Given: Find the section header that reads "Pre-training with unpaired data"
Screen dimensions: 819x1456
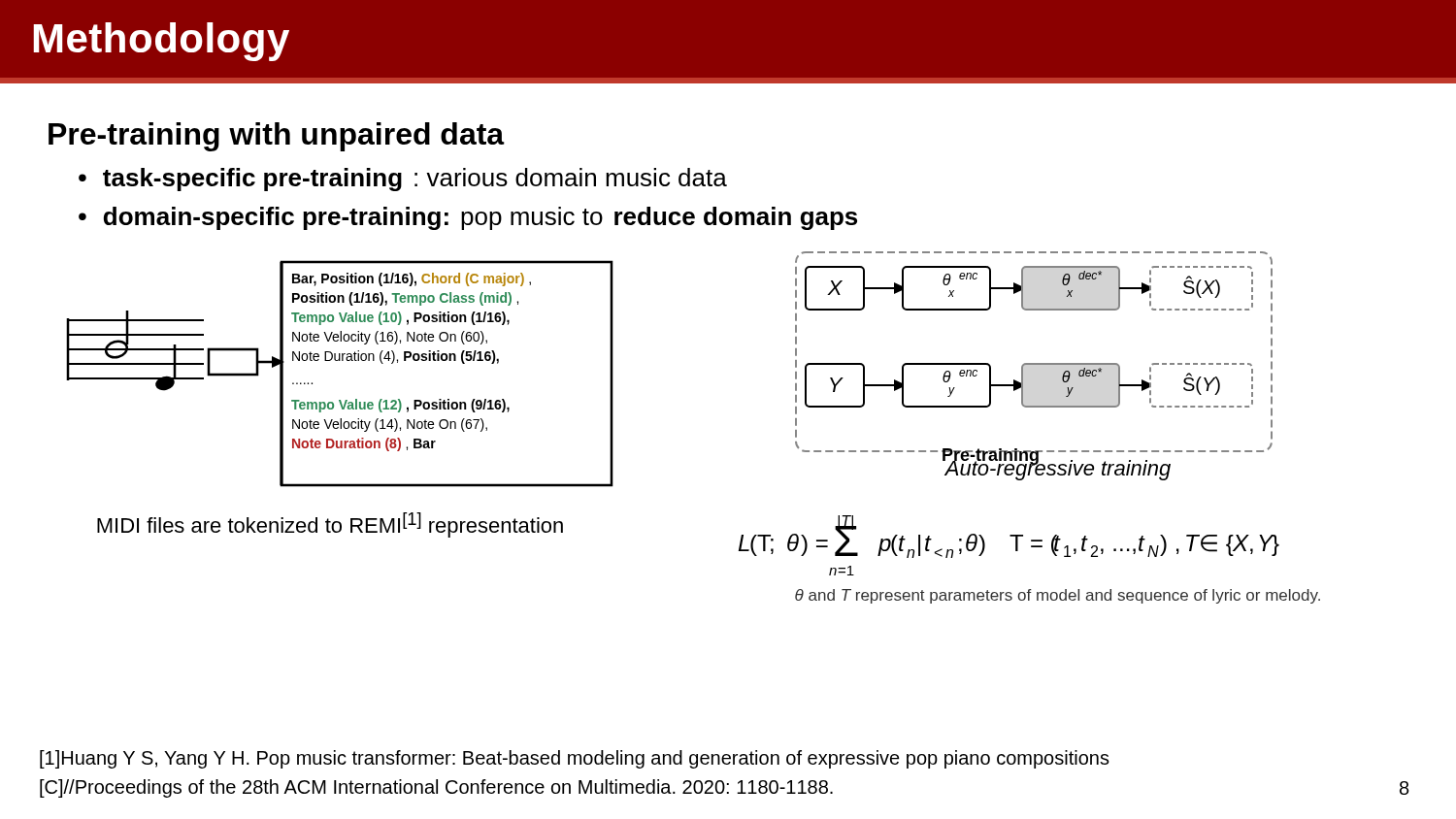Looking at the screenshot, I should coord(275,134).
